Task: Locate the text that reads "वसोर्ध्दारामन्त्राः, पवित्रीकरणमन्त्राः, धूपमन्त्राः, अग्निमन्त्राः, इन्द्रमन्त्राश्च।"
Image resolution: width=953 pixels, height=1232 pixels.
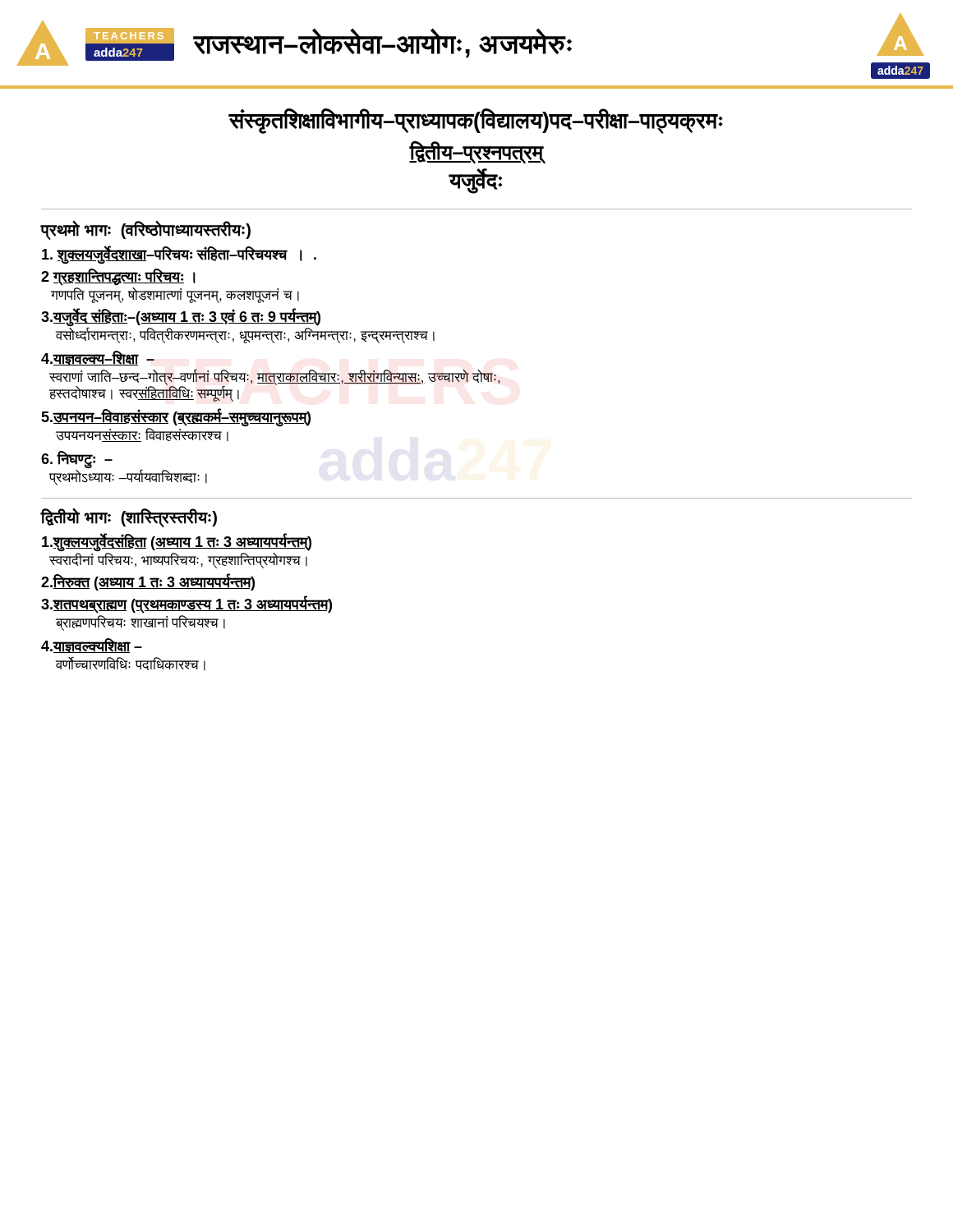Action: [246, 336]
